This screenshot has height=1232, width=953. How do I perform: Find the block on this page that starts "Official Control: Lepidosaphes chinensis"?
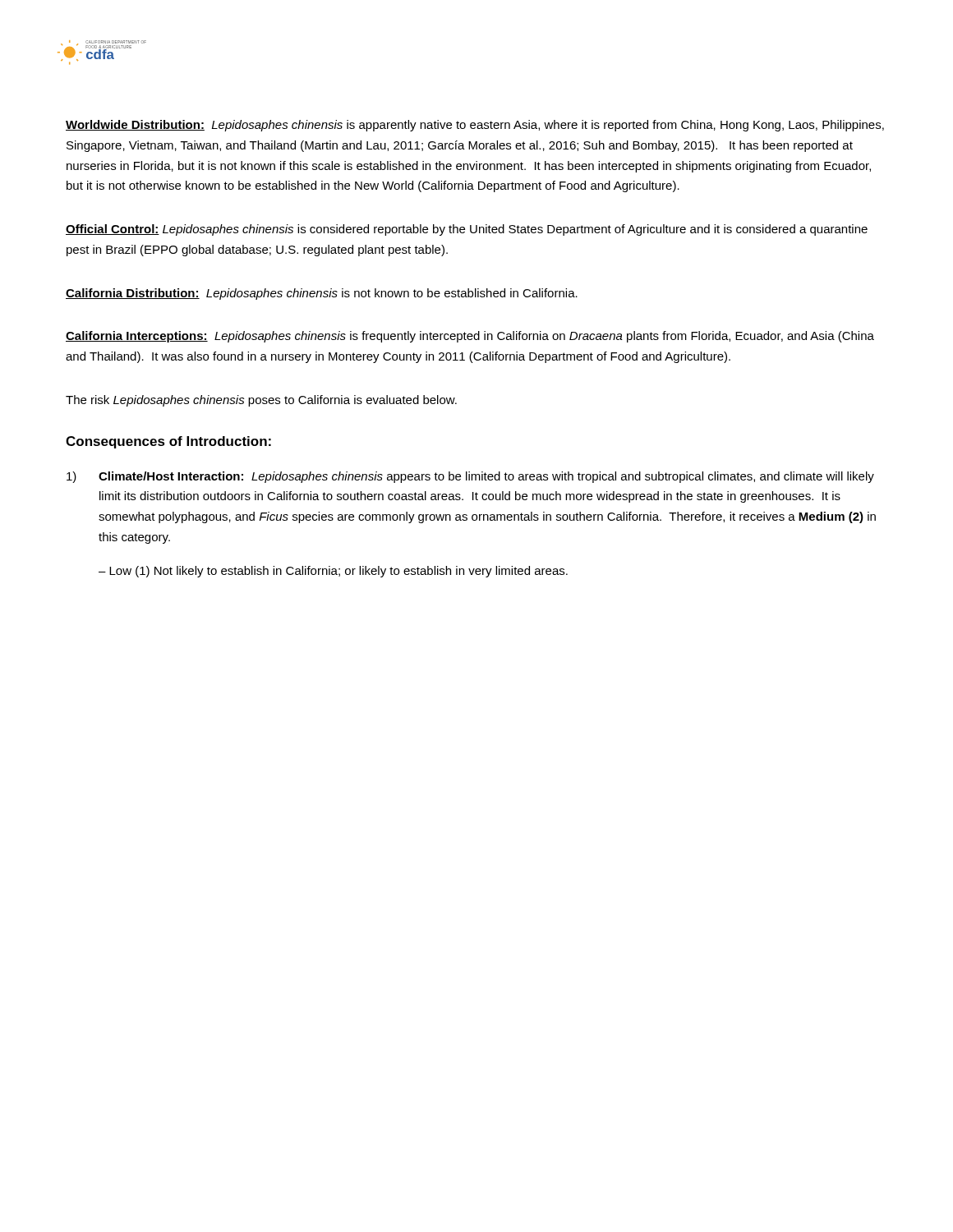467,239
